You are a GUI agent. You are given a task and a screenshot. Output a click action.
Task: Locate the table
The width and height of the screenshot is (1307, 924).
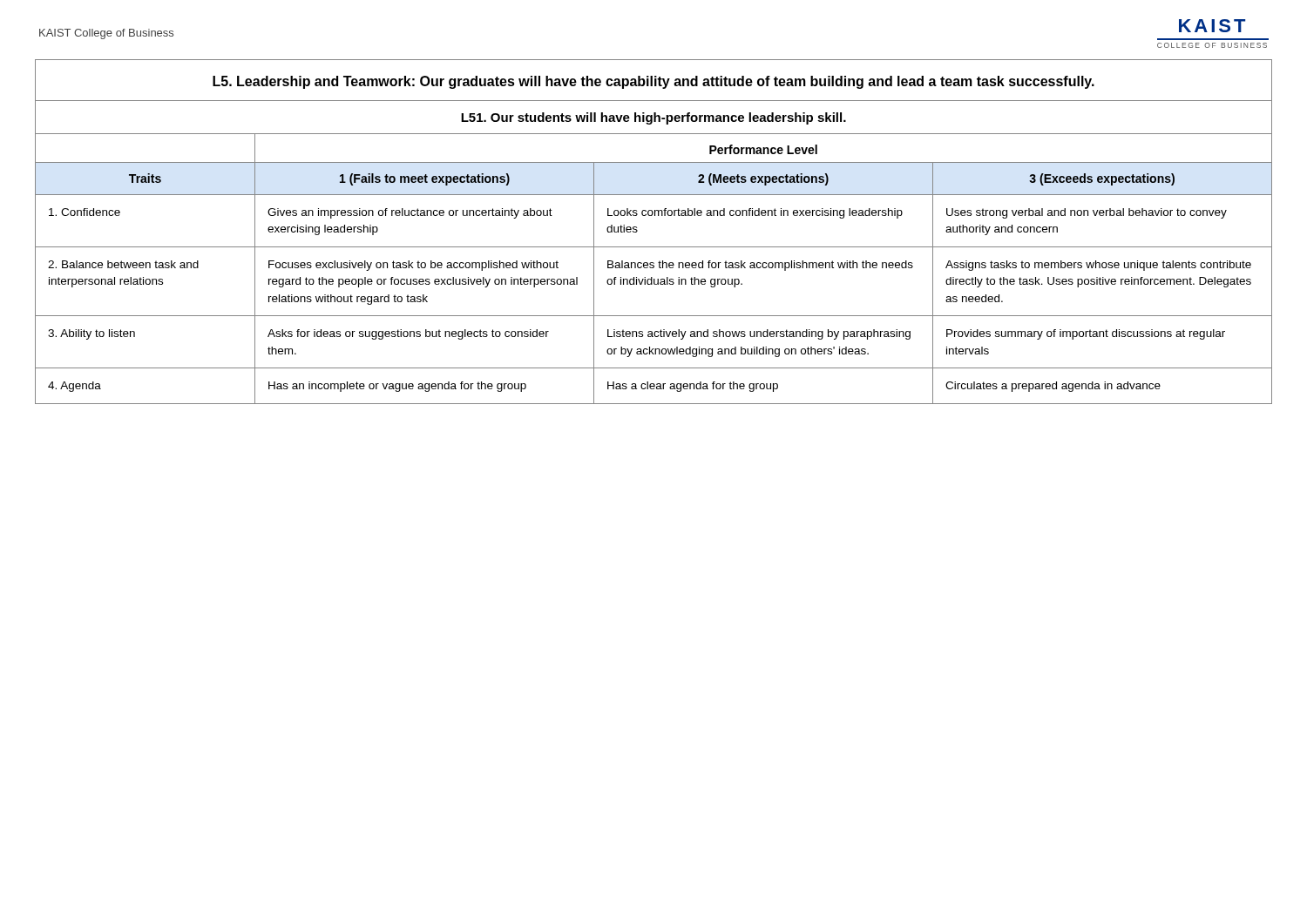(x=654, y=231)
